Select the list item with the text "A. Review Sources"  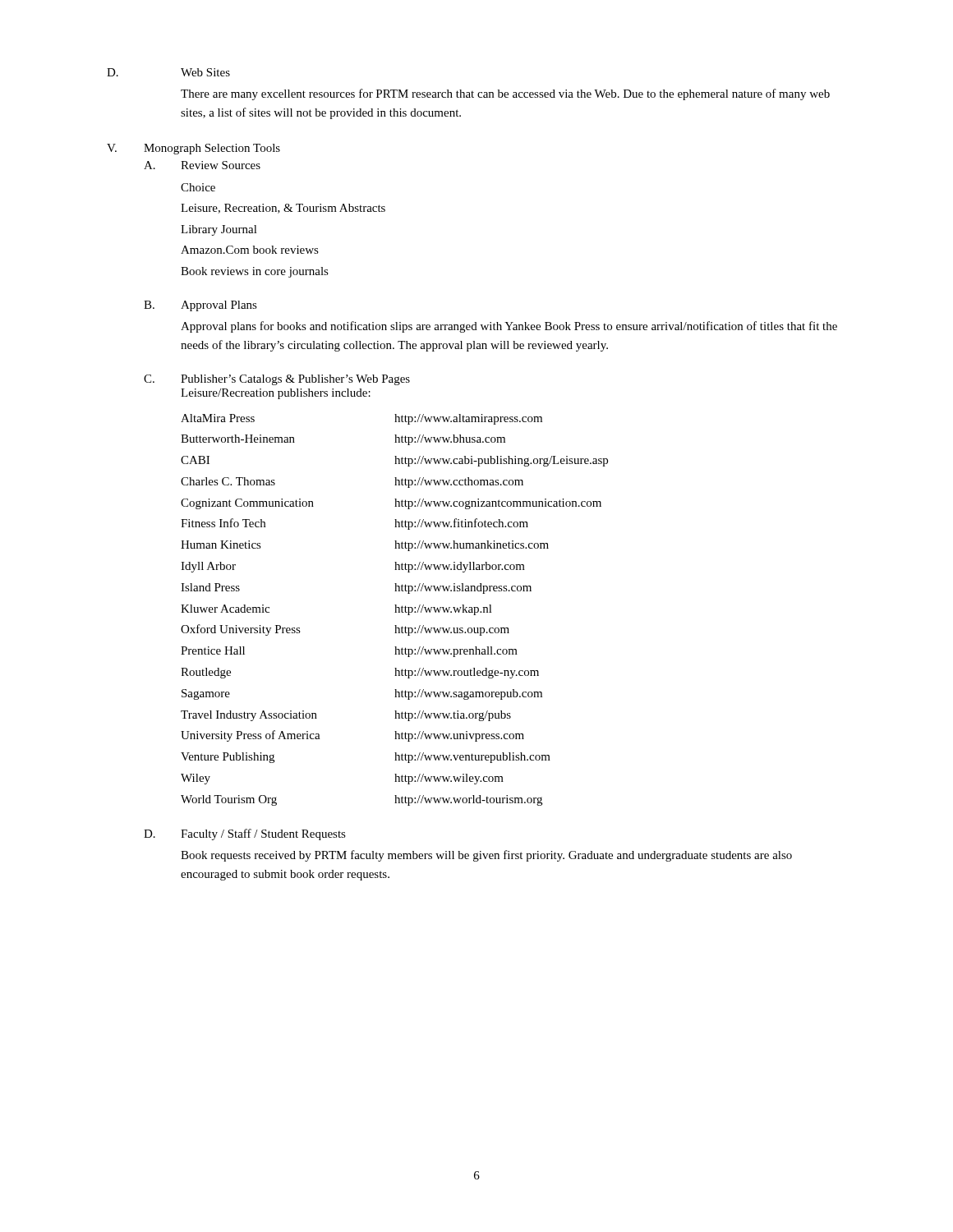202,165
